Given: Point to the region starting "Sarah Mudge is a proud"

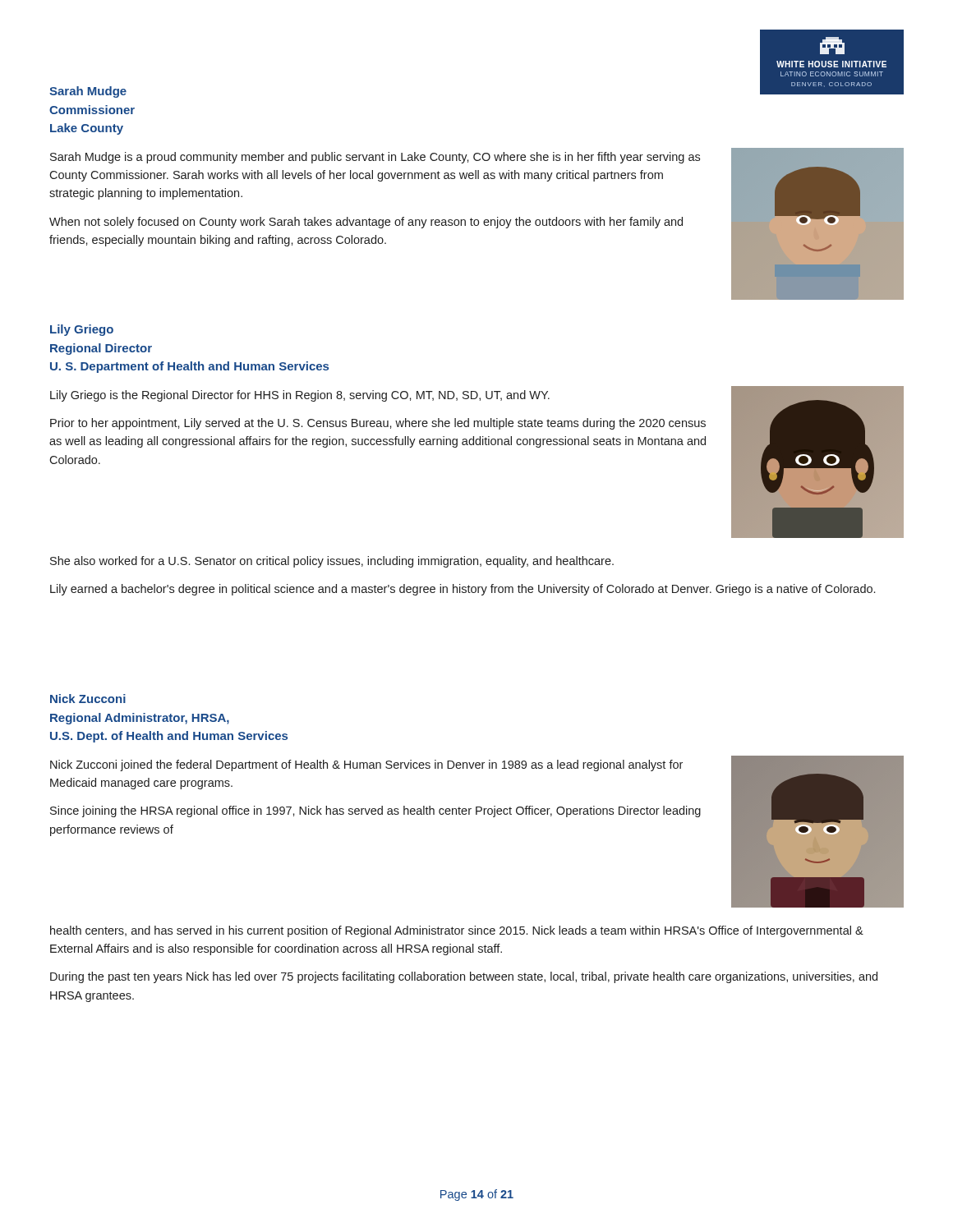Looking at the screenshot, I should coord(375,158).
